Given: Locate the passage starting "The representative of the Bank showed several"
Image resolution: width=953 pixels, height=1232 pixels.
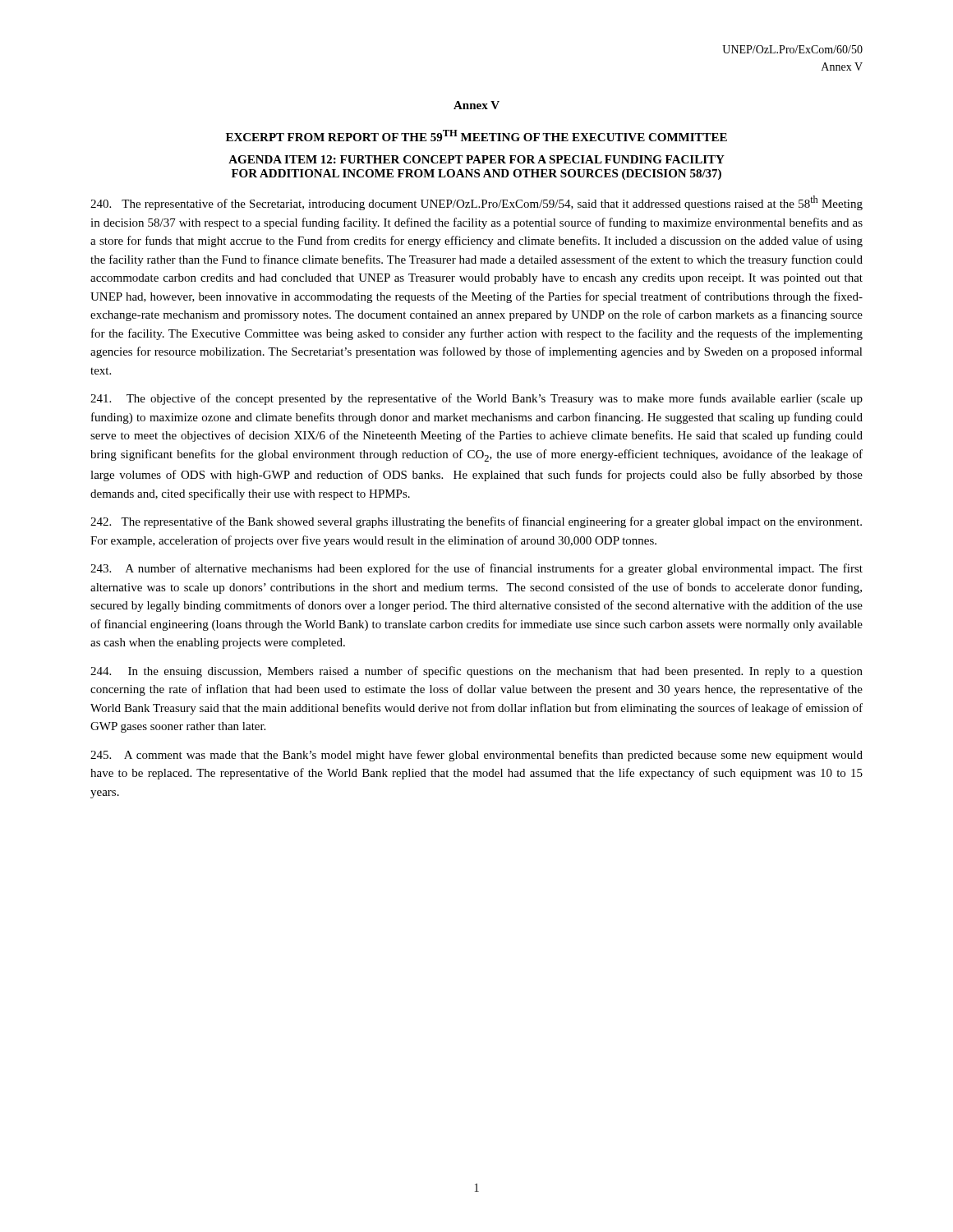Looking at the screenshot, I should [476, 531].
